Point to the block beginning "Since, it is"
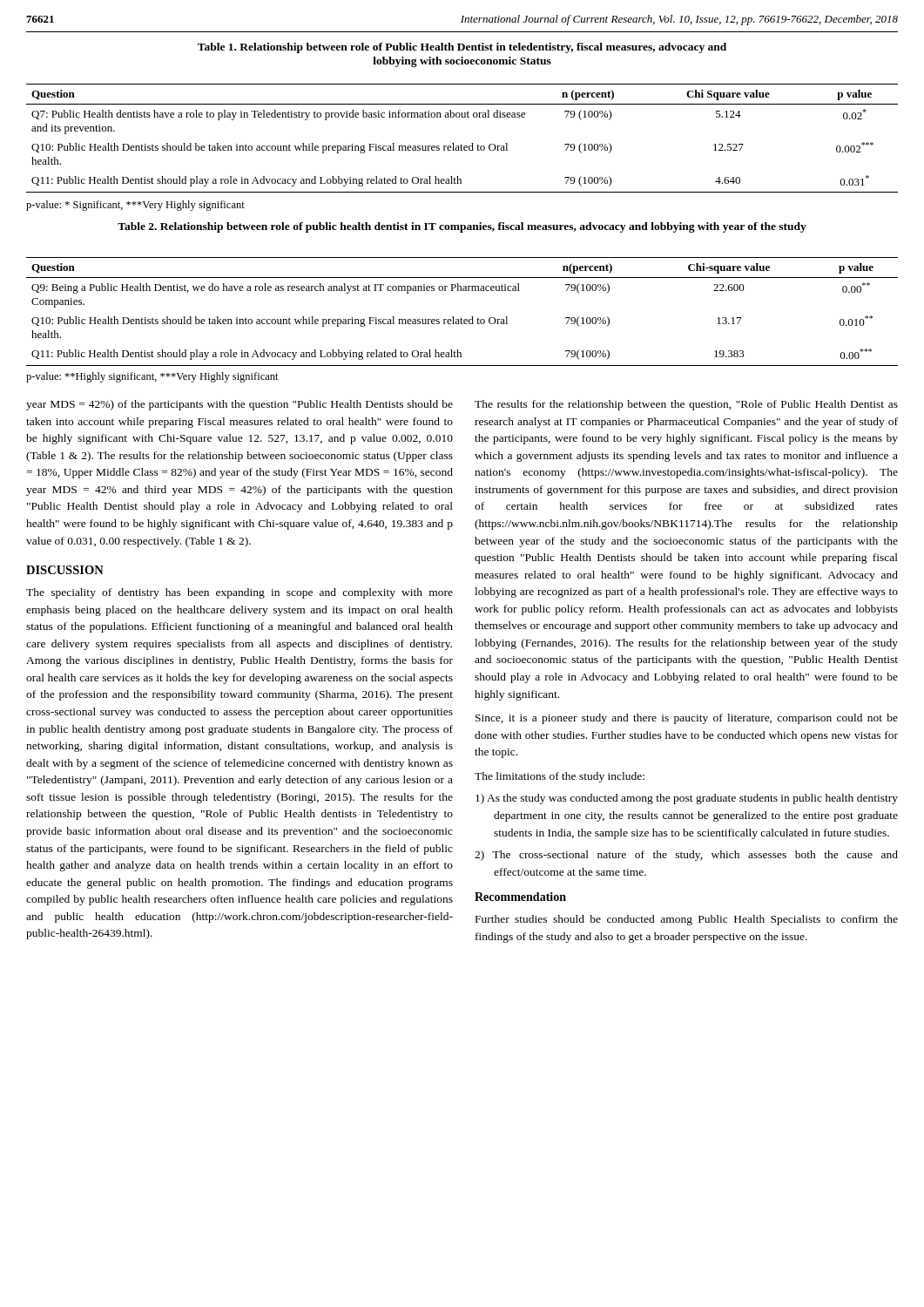The height and width of the screenshot is (1307, 924). (686, 735)
